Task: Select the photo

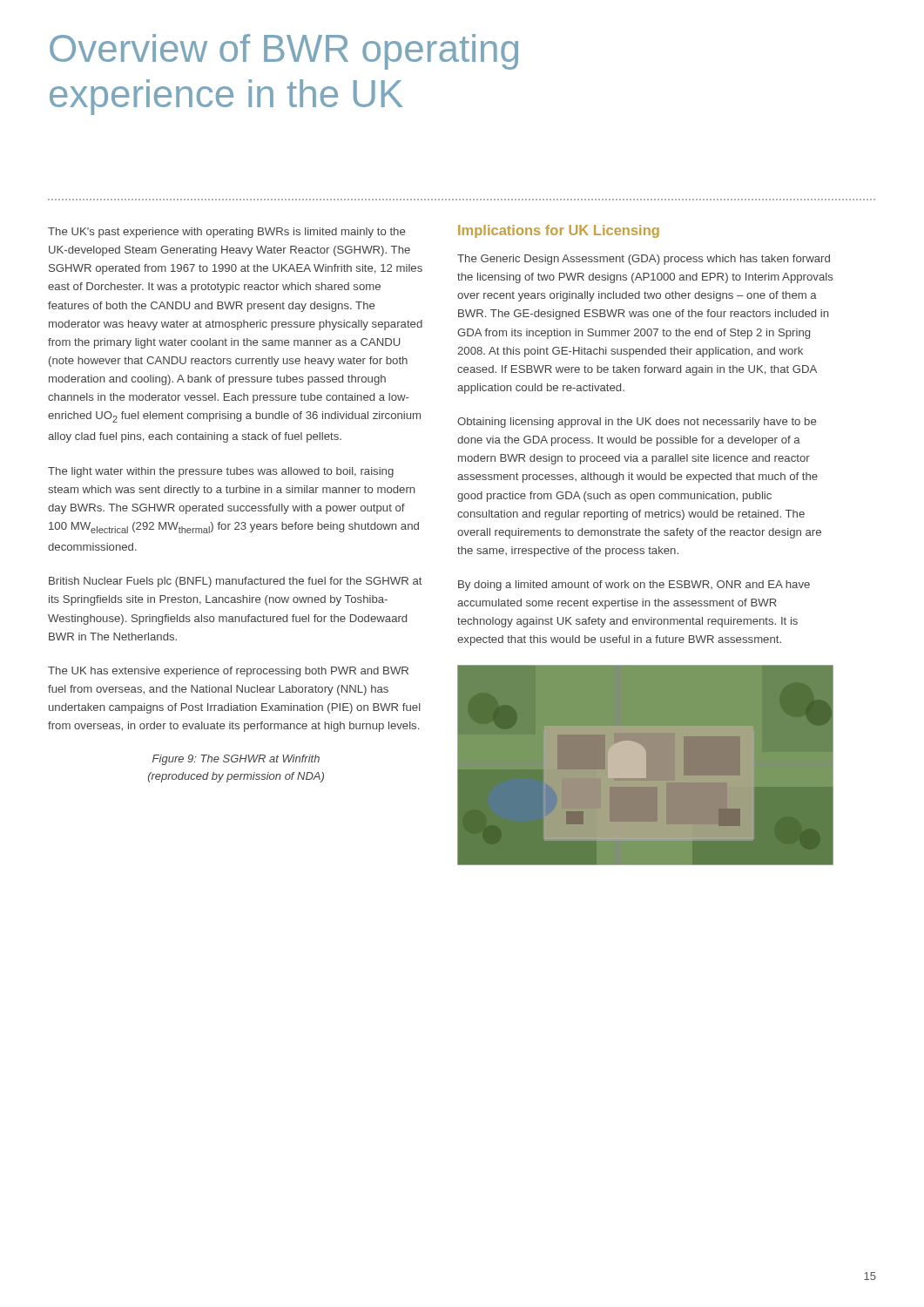Action: (x=645, y=765)
